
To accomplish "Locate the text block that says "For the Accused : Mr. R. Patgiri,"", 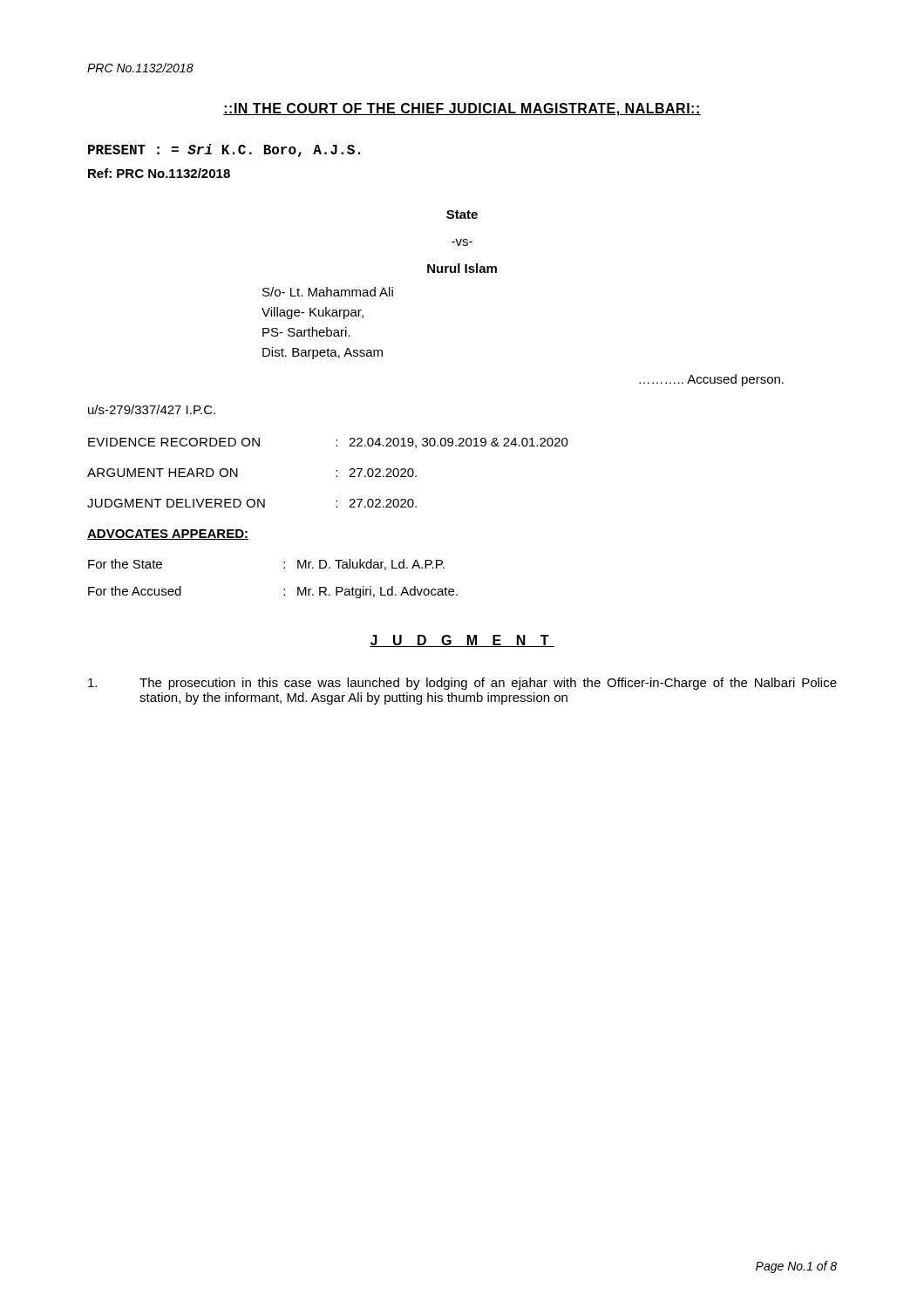I will [x=462, y=591].
